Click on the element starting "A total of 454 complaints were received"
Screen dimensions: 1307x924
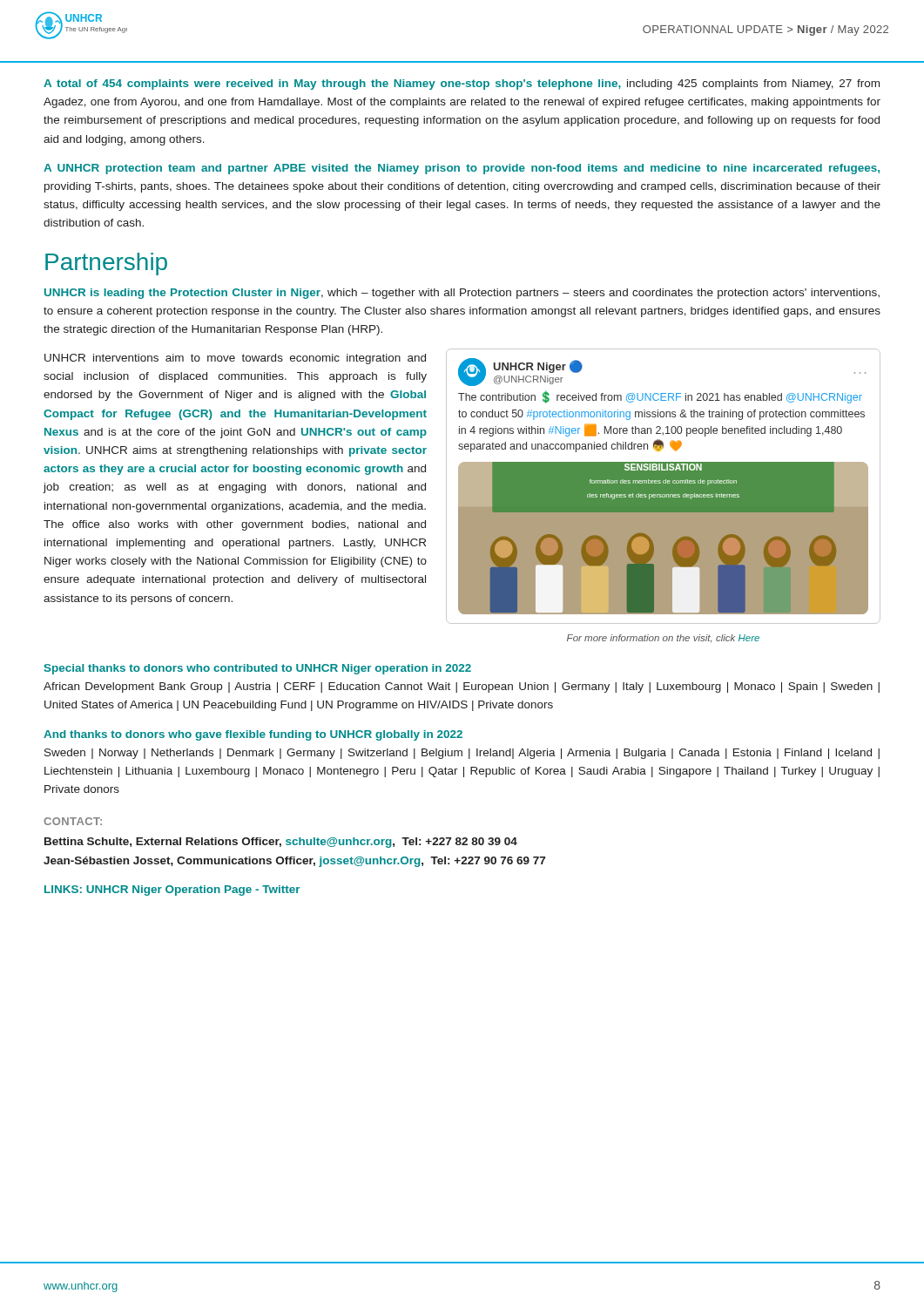(x=462, y=111)
